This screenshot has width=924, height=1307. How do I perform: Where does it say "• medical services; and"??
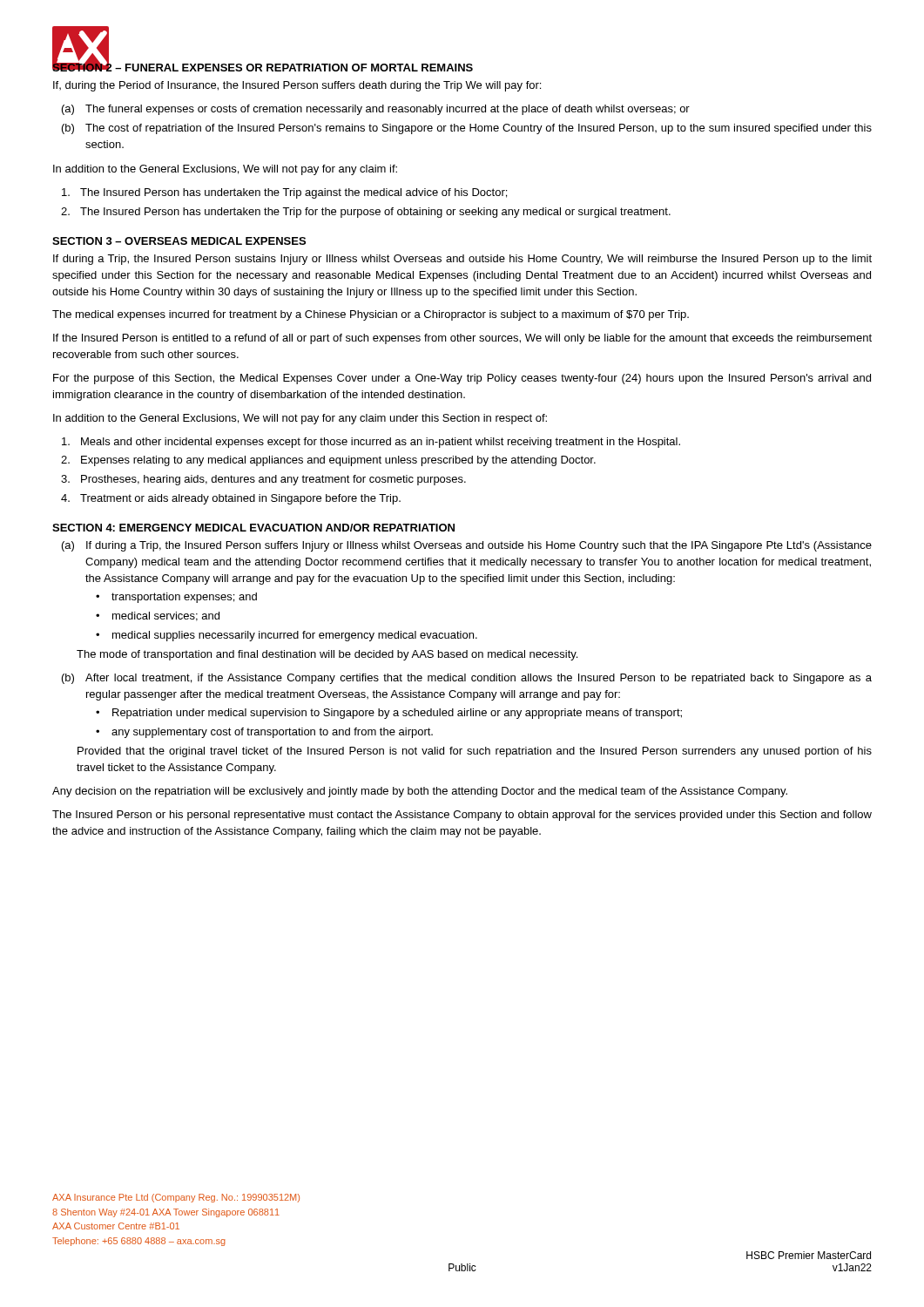pyautogui.click(x=158, y=617)
